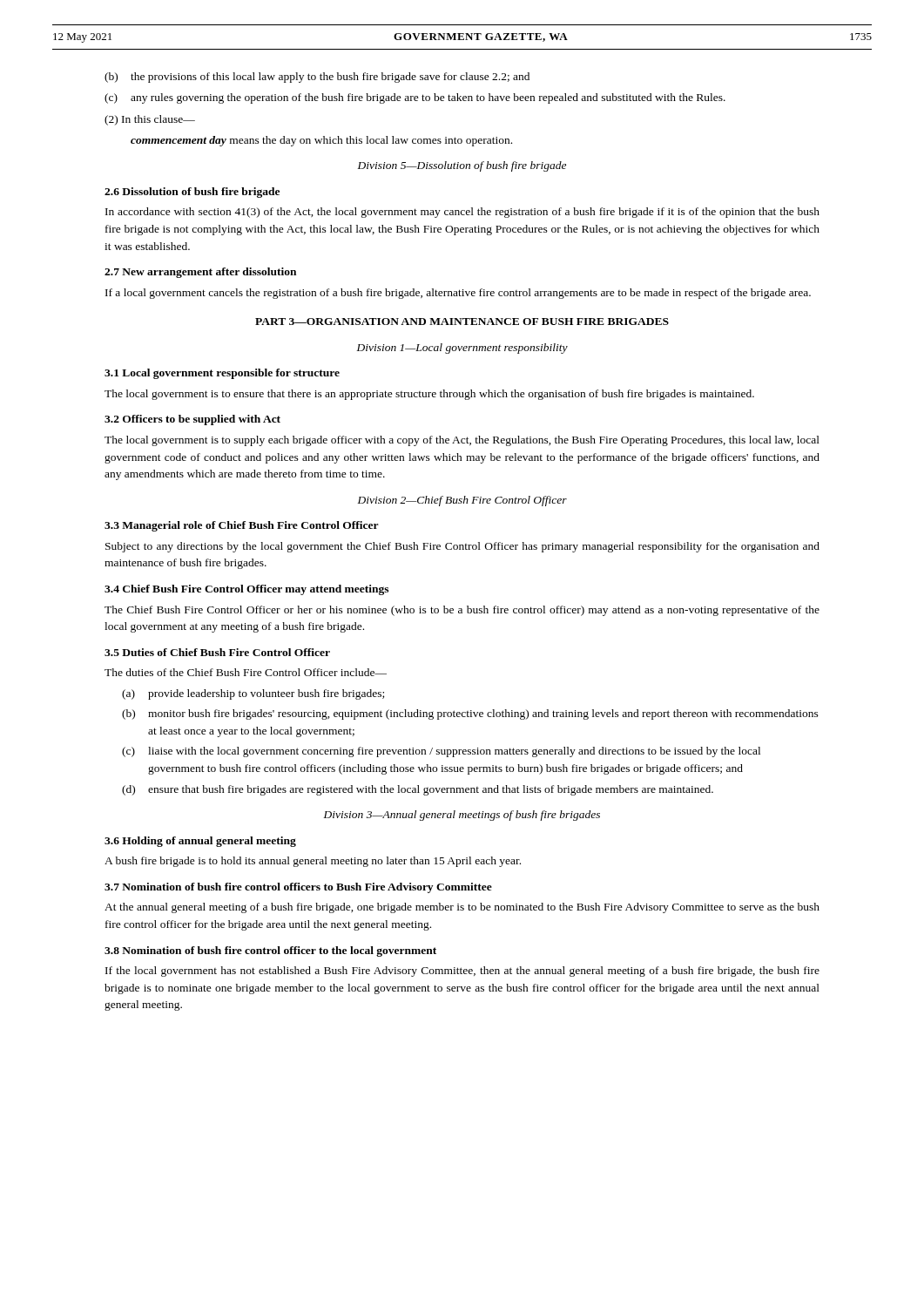Navigate to the region starting "3.8 Nomination of bush fire control officer"
This screenshot has width=924, height=1307.
pyautogui.click(x=271, y=950)
